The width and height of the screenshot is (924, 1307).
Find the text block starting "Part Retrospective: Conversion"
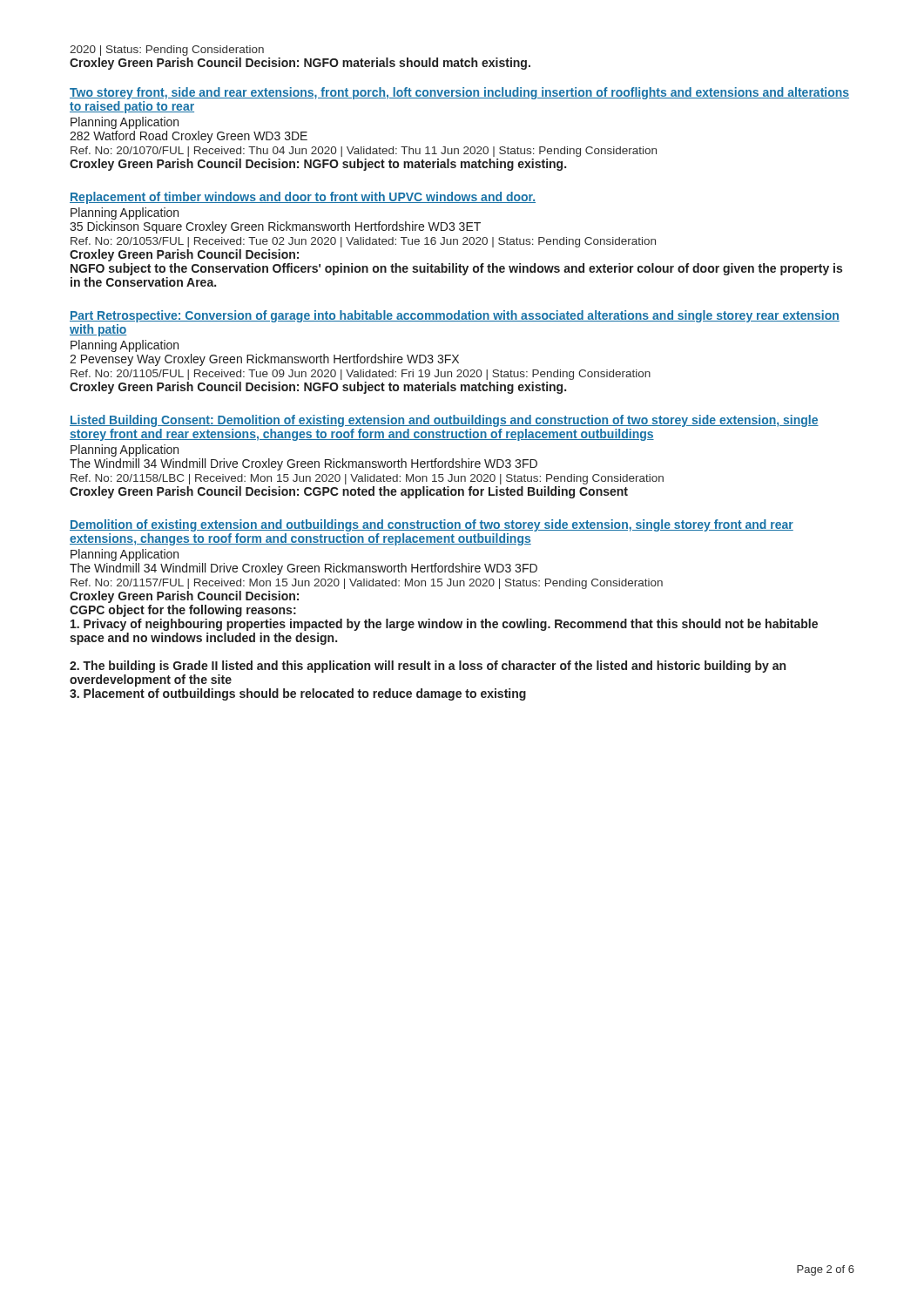[x=462, y=351]
